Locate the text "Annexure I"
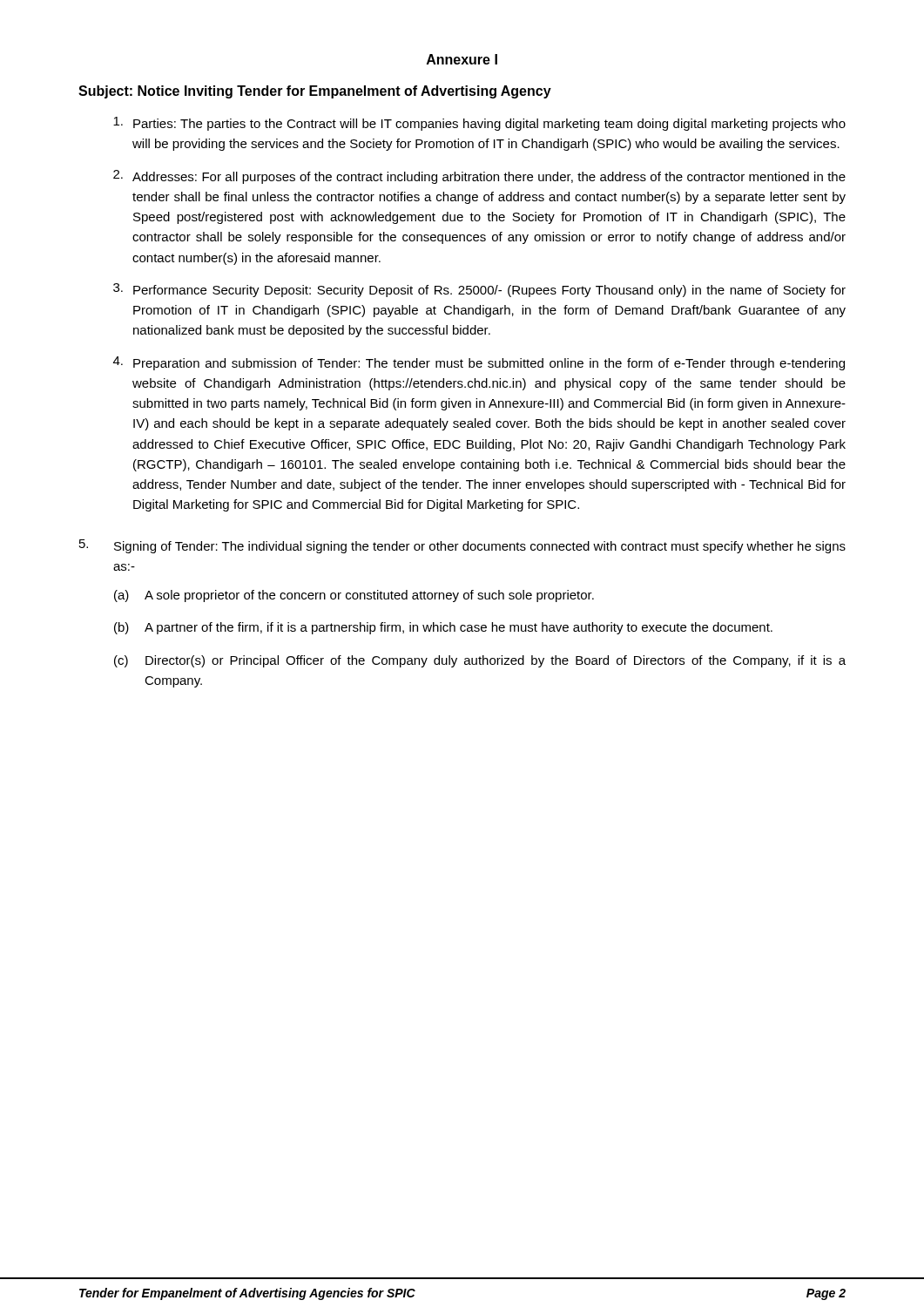The image size is (924, 1307). coord(462,60)
